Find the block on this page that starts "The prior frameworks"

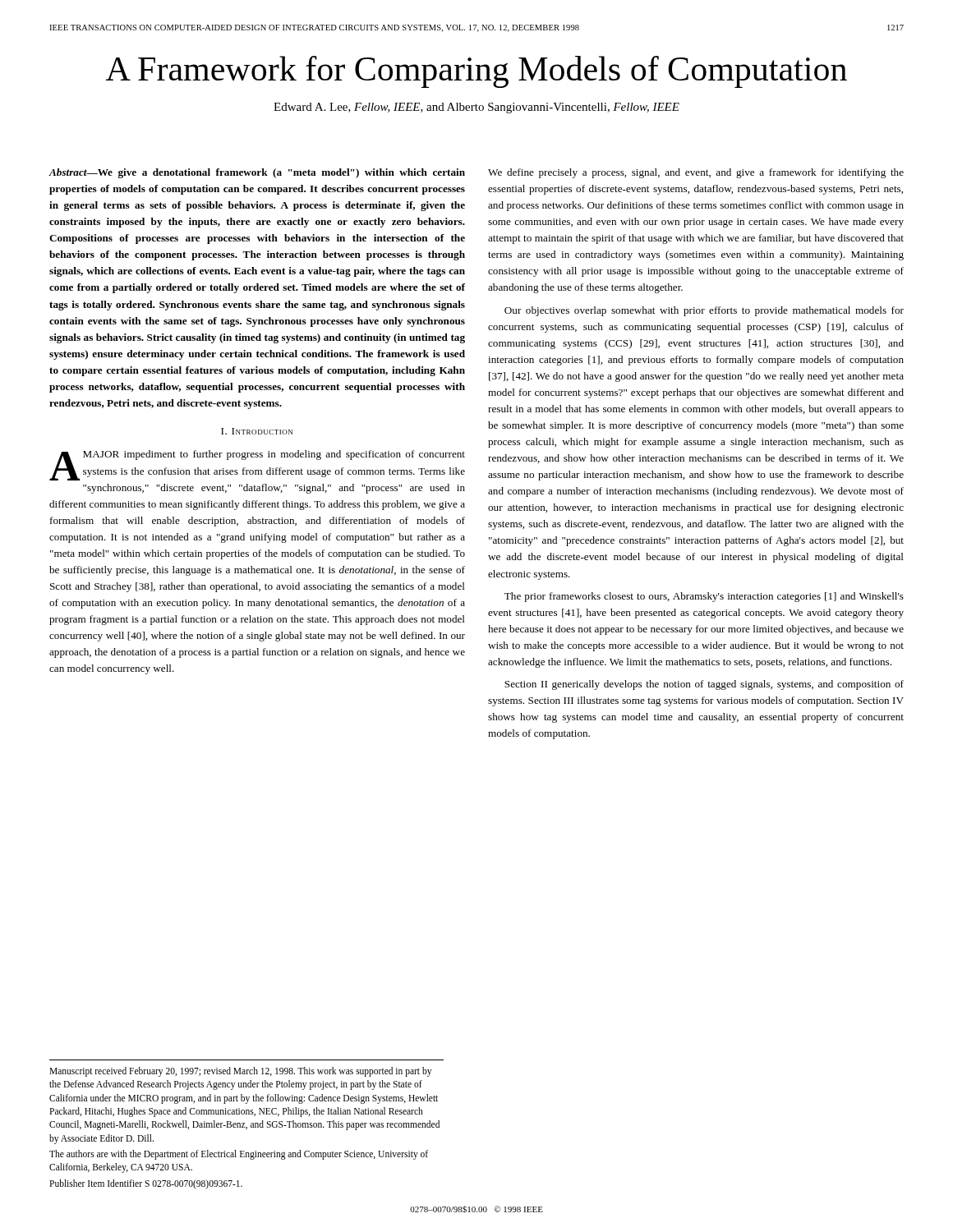696,629
